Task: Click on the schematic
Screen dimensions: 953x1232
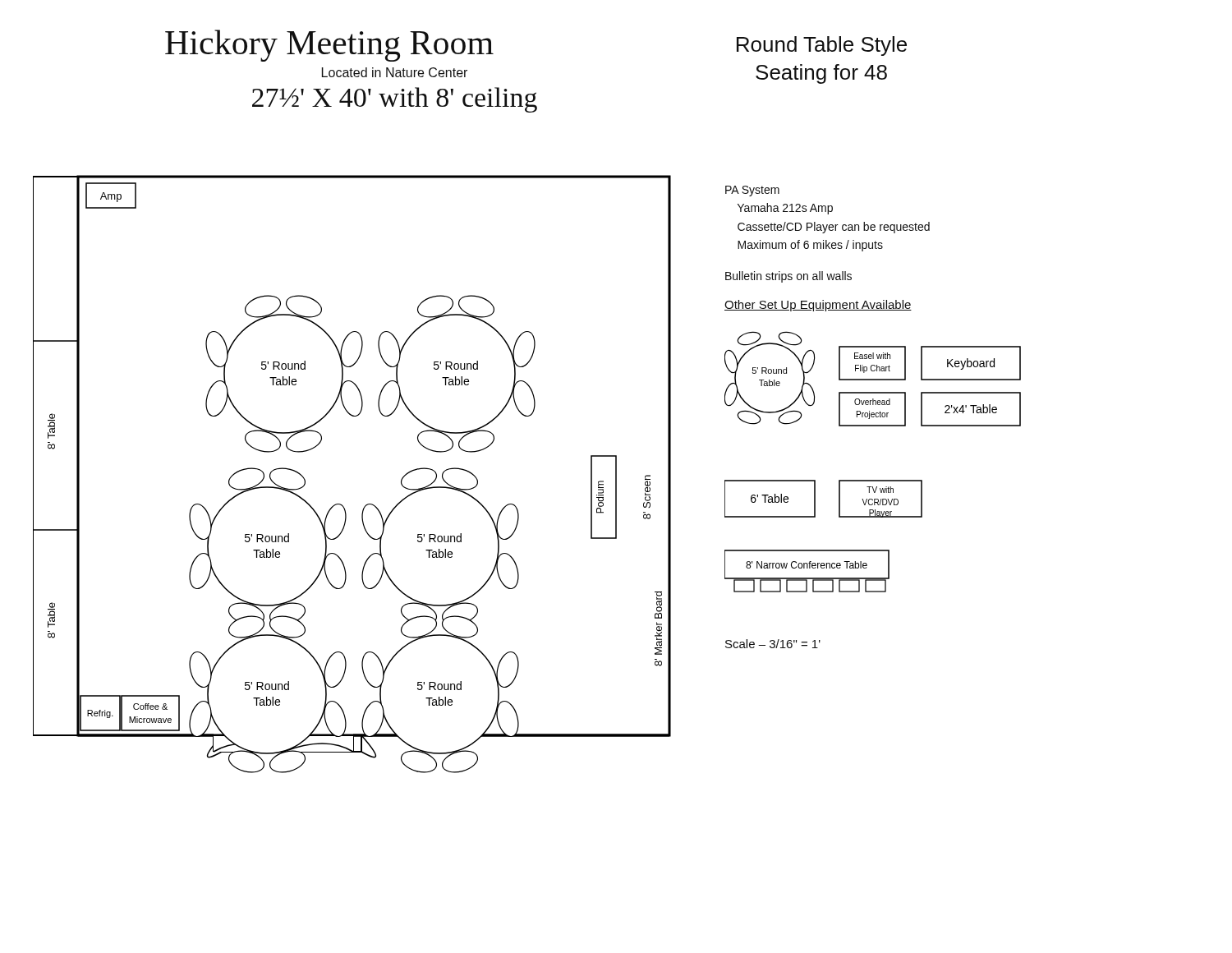Action: [x=954, y=476]
